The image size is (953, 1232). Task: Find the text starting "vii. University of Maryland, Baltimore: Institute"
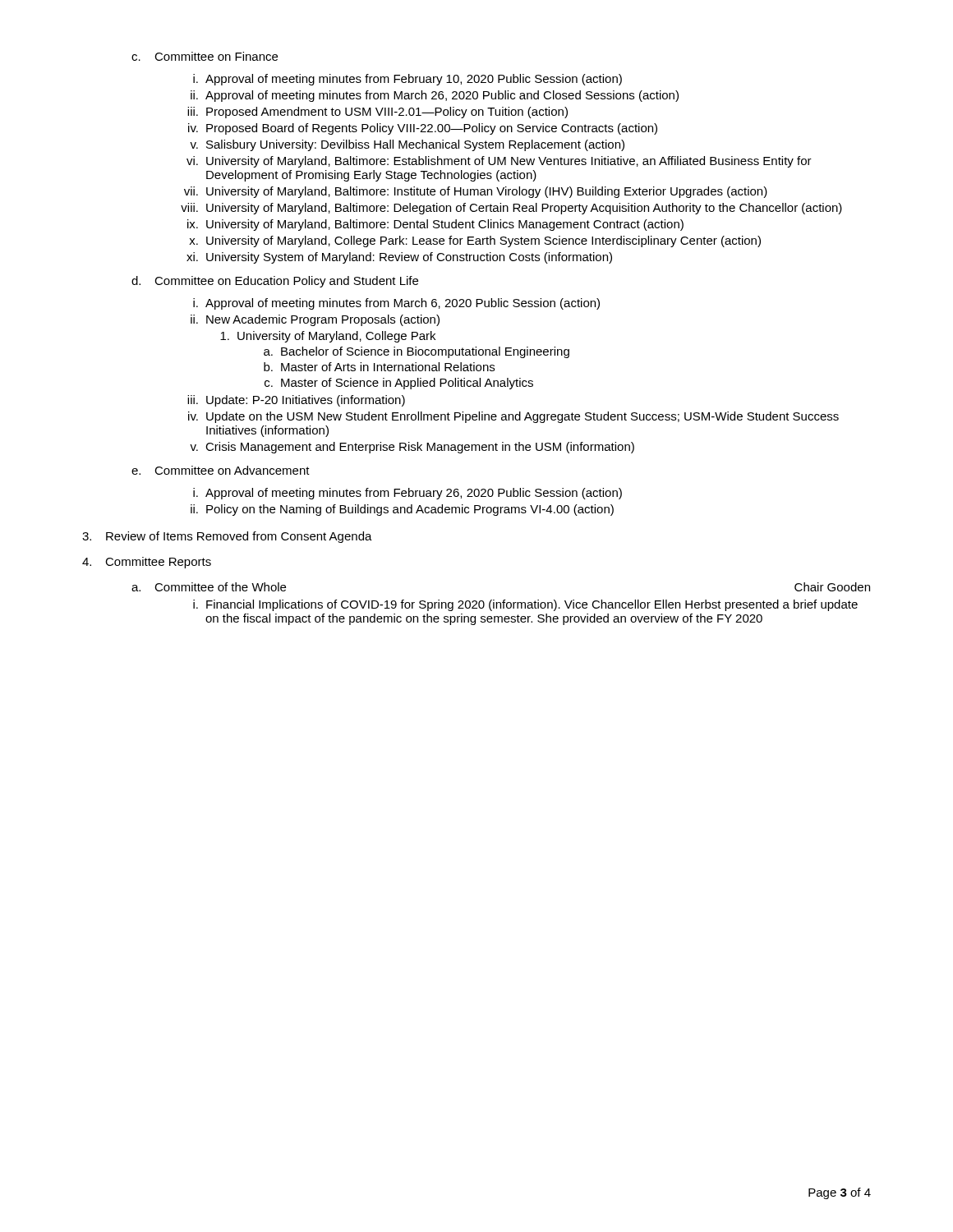point(513,191)
